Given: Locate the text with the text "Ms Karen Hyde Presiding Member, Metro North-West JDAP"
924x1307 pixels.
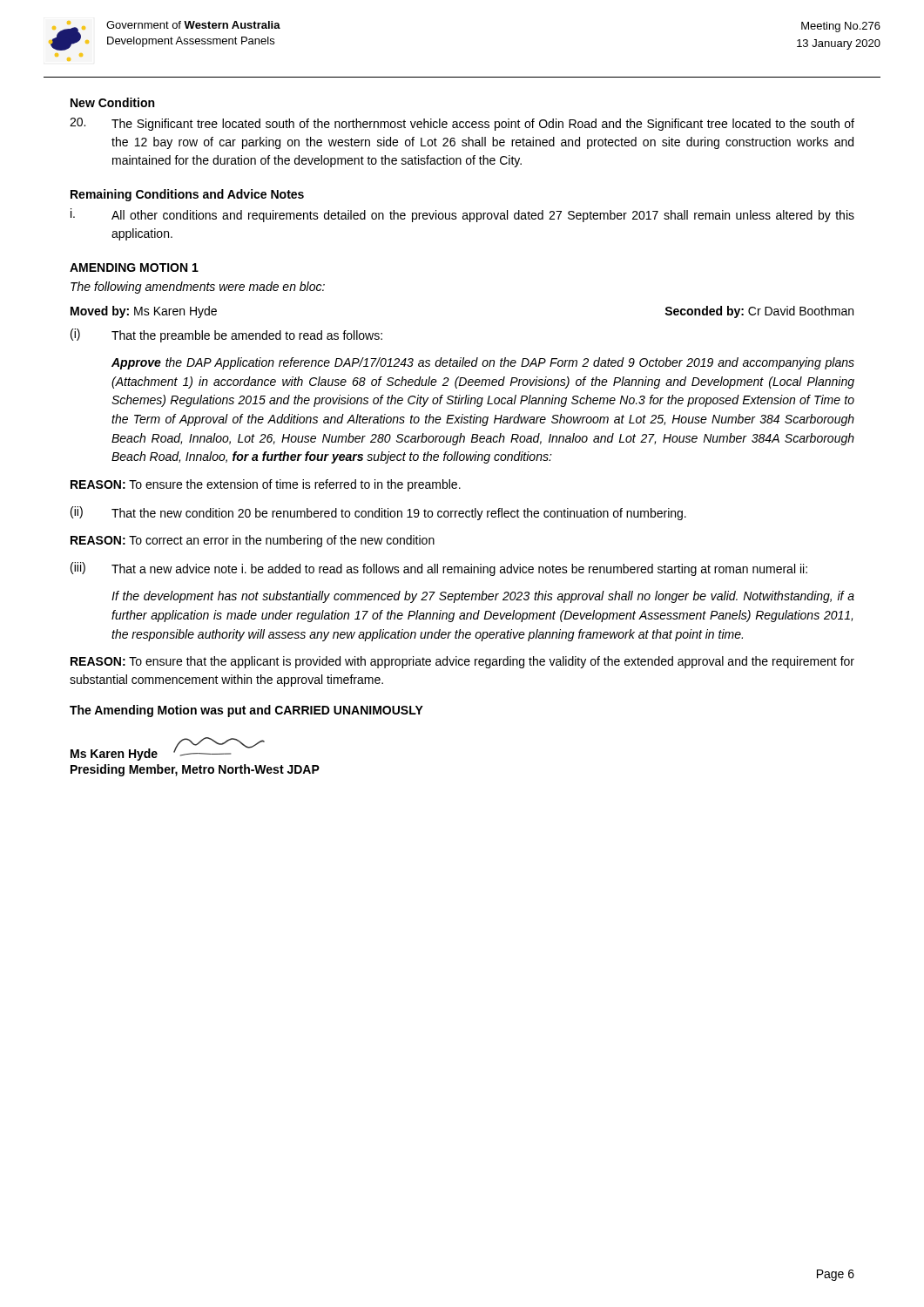Looking at the screenshot, I should (195, 757).
